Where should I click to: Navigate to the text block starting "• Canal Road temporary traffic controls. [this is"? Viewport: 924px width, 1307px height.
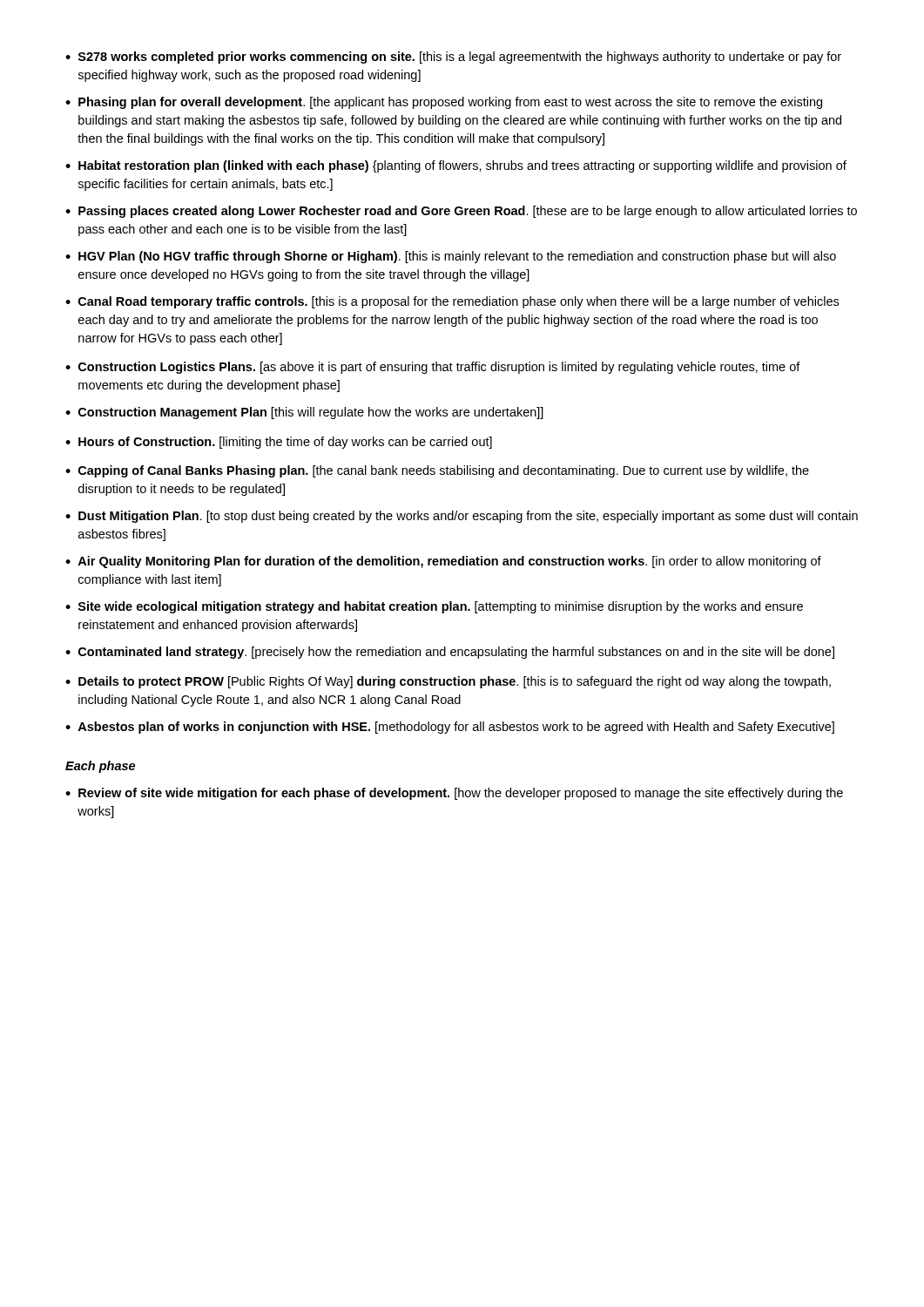point(462,320)
